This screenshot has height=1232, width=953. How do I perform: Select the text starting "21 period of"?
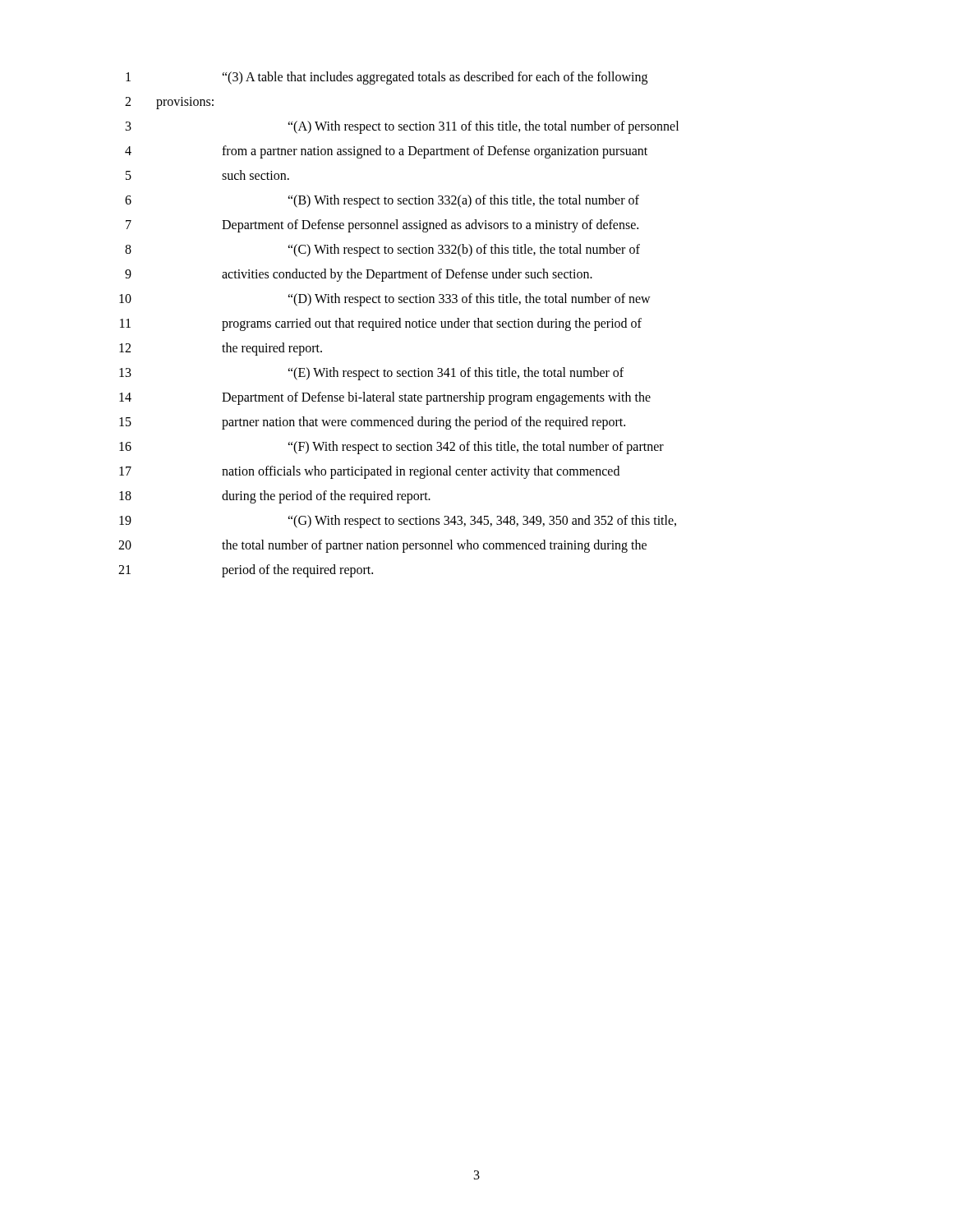246,571
